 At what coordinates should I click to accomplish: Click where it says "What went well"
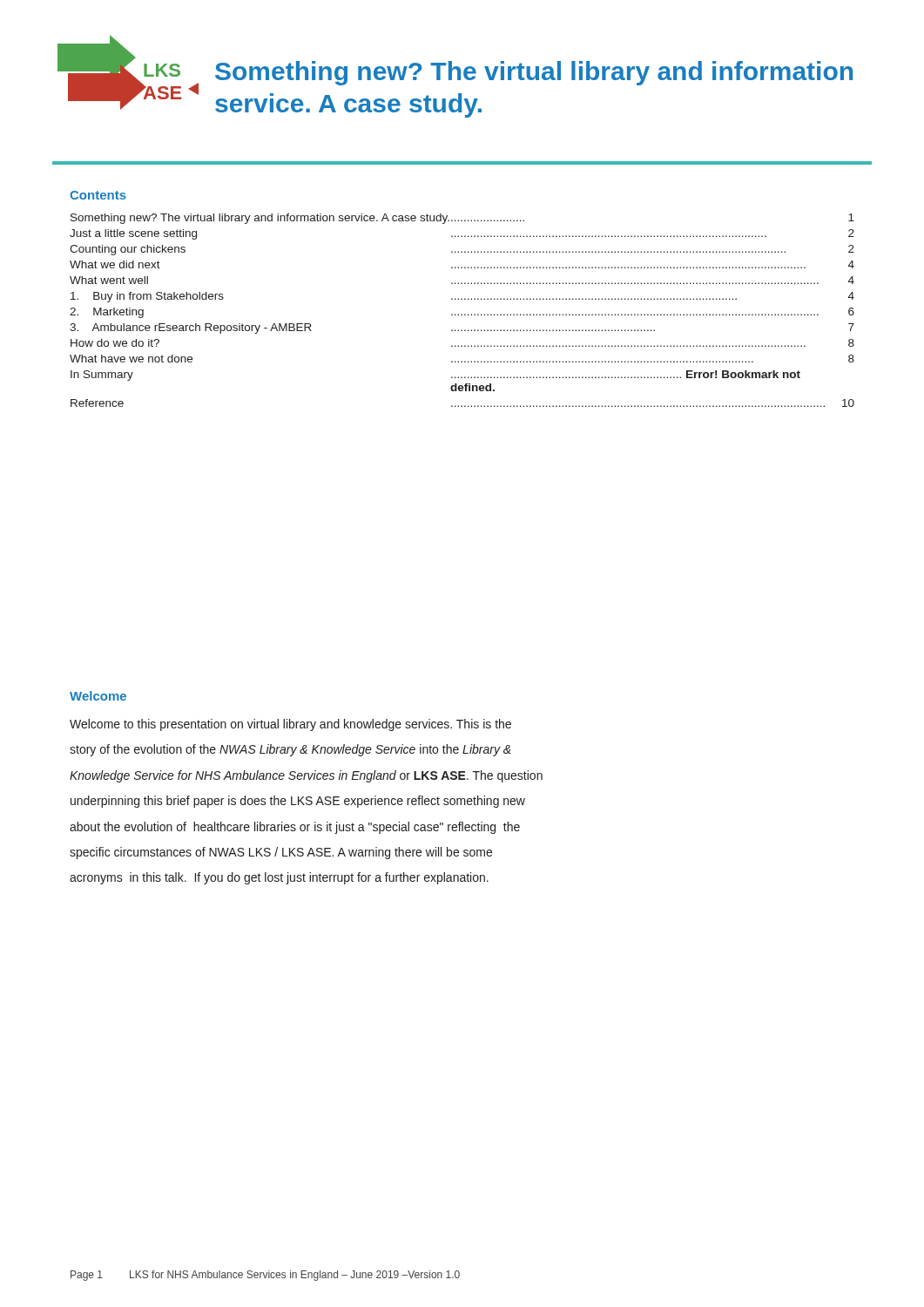coord(462,280)
